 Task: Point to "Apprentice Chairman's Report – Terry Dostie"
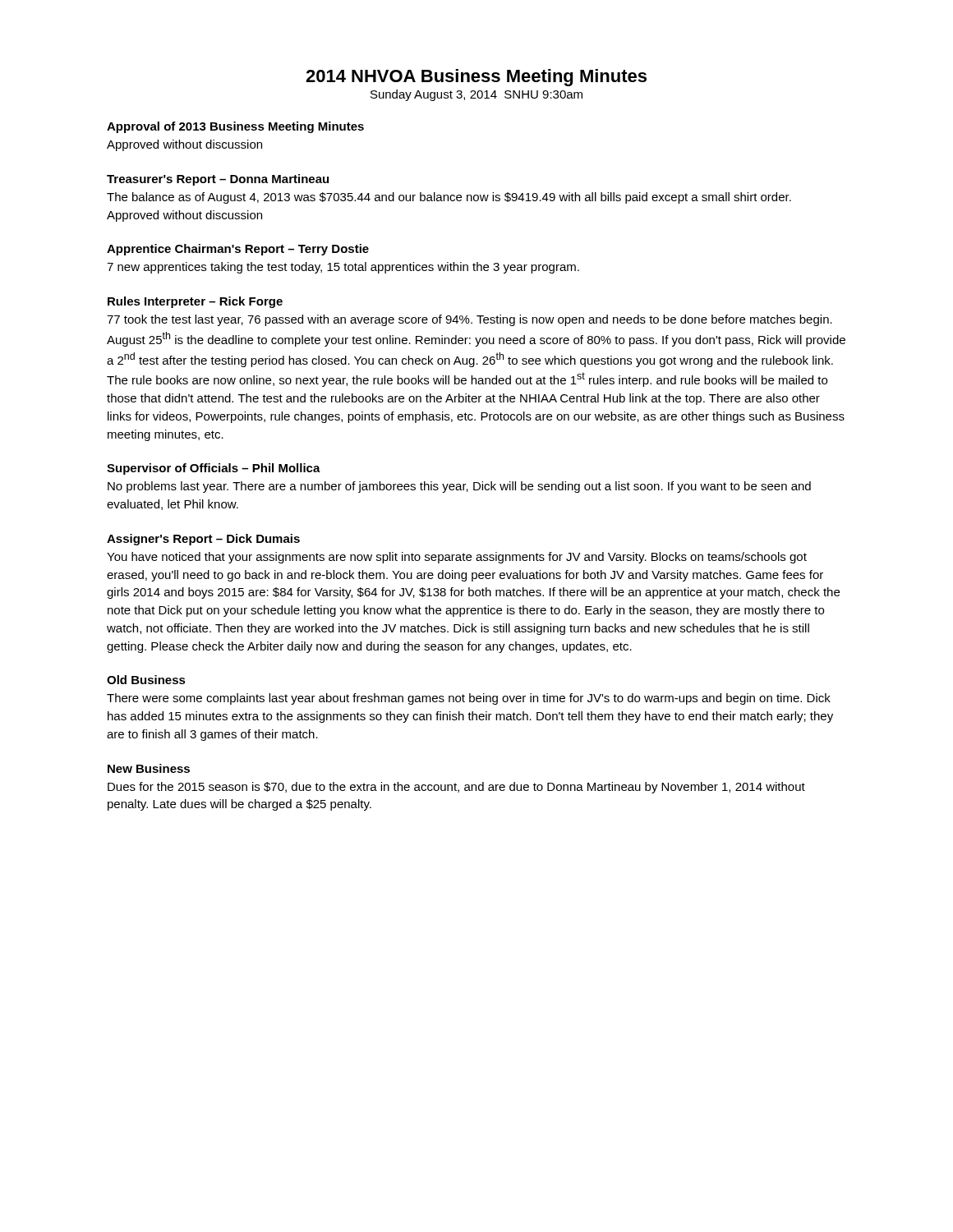(x=238, y=250)
